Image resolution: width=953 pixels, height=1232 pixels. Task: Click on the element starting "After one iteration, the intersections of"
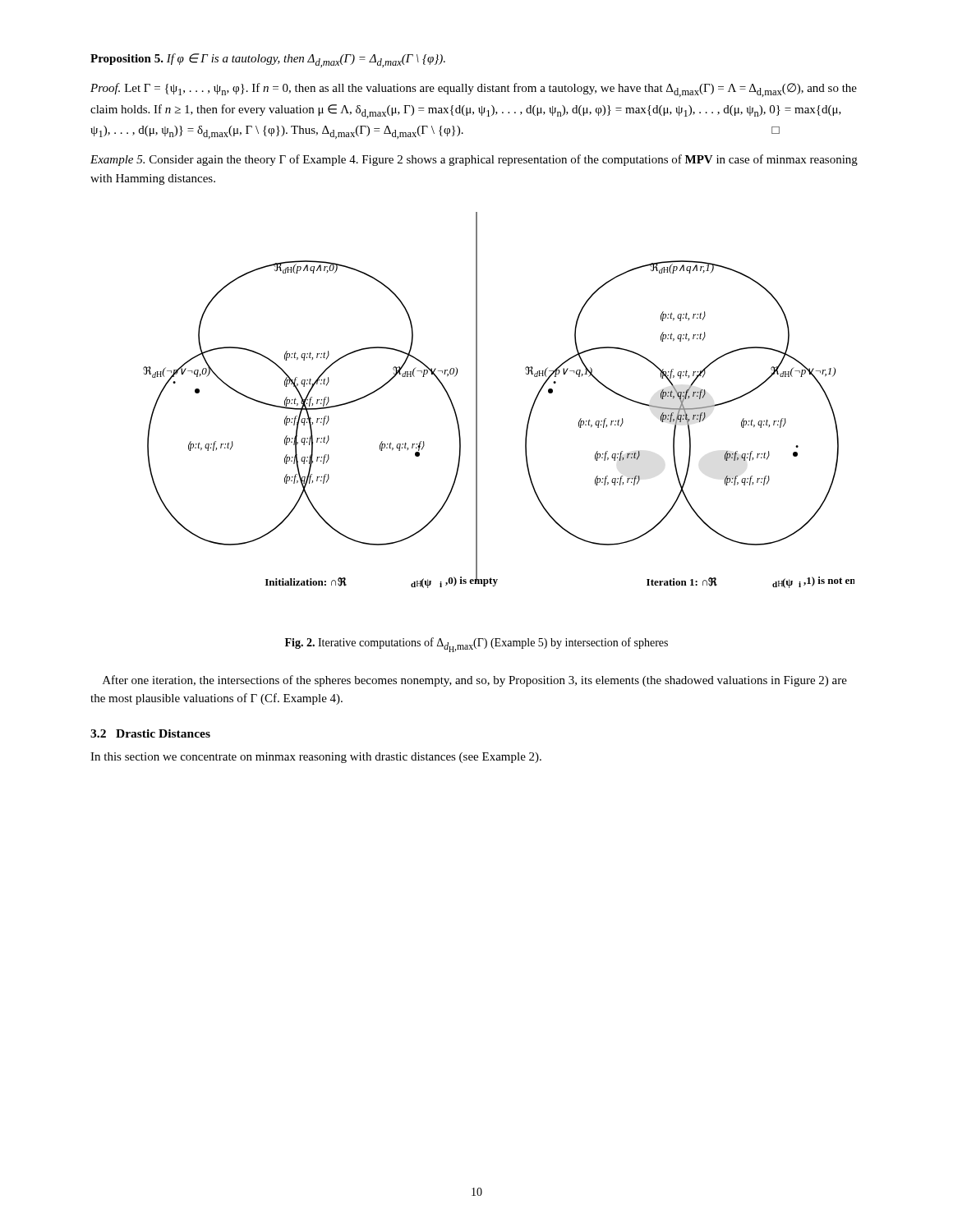[469, 689]
